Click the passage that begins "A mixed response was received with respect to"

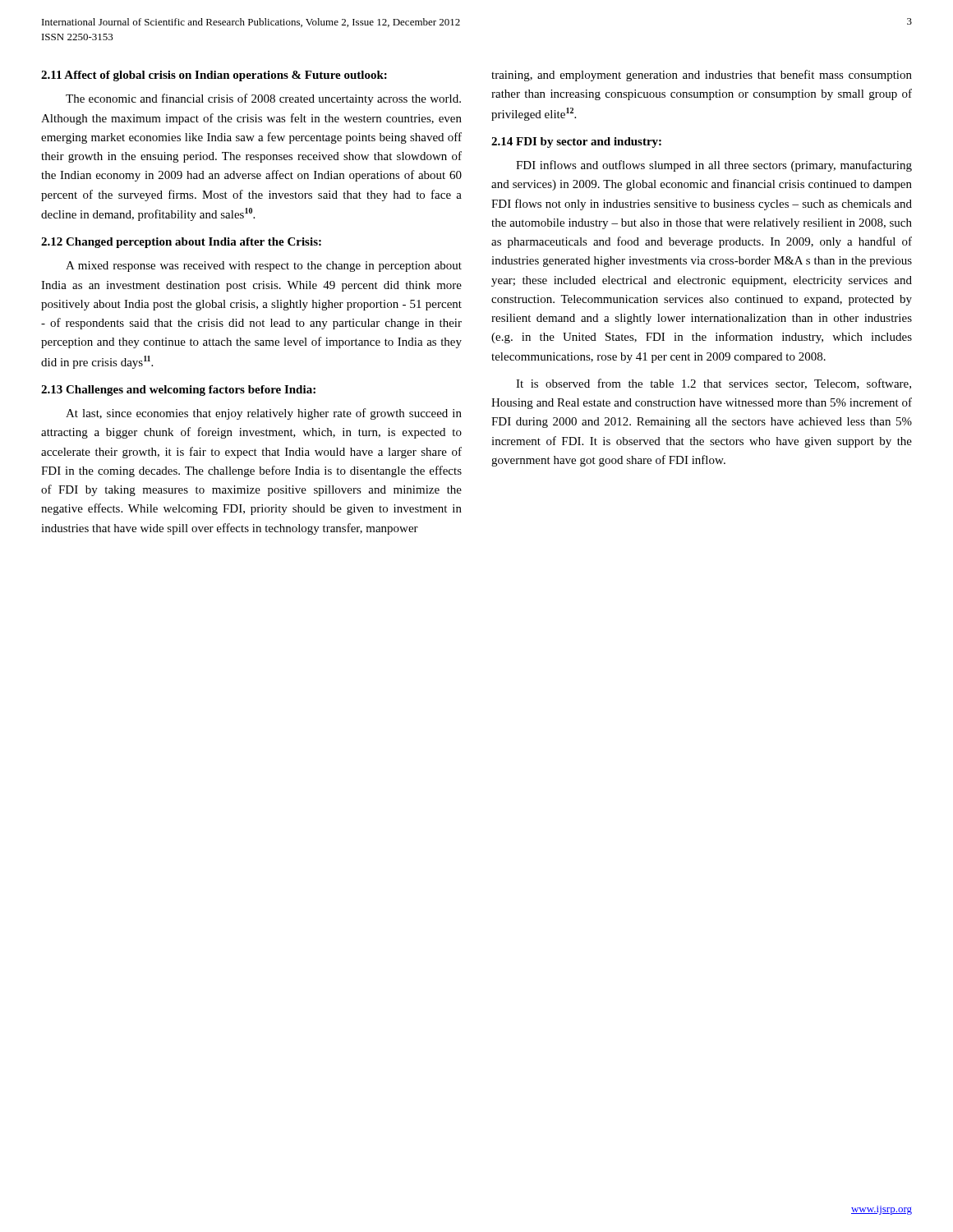coord(251,314)
